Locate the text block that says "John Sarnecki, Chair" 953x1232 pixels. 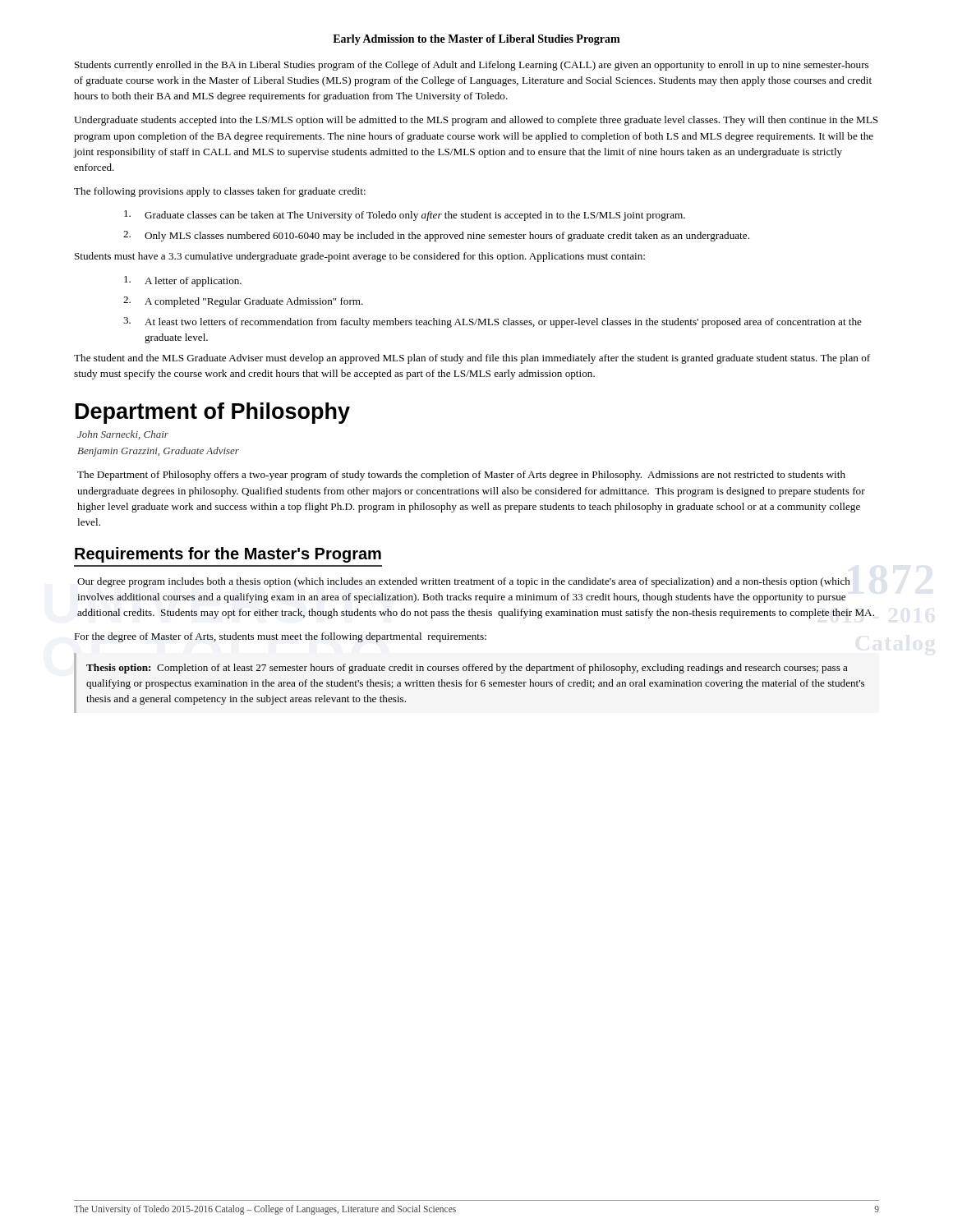coord(158,442)
